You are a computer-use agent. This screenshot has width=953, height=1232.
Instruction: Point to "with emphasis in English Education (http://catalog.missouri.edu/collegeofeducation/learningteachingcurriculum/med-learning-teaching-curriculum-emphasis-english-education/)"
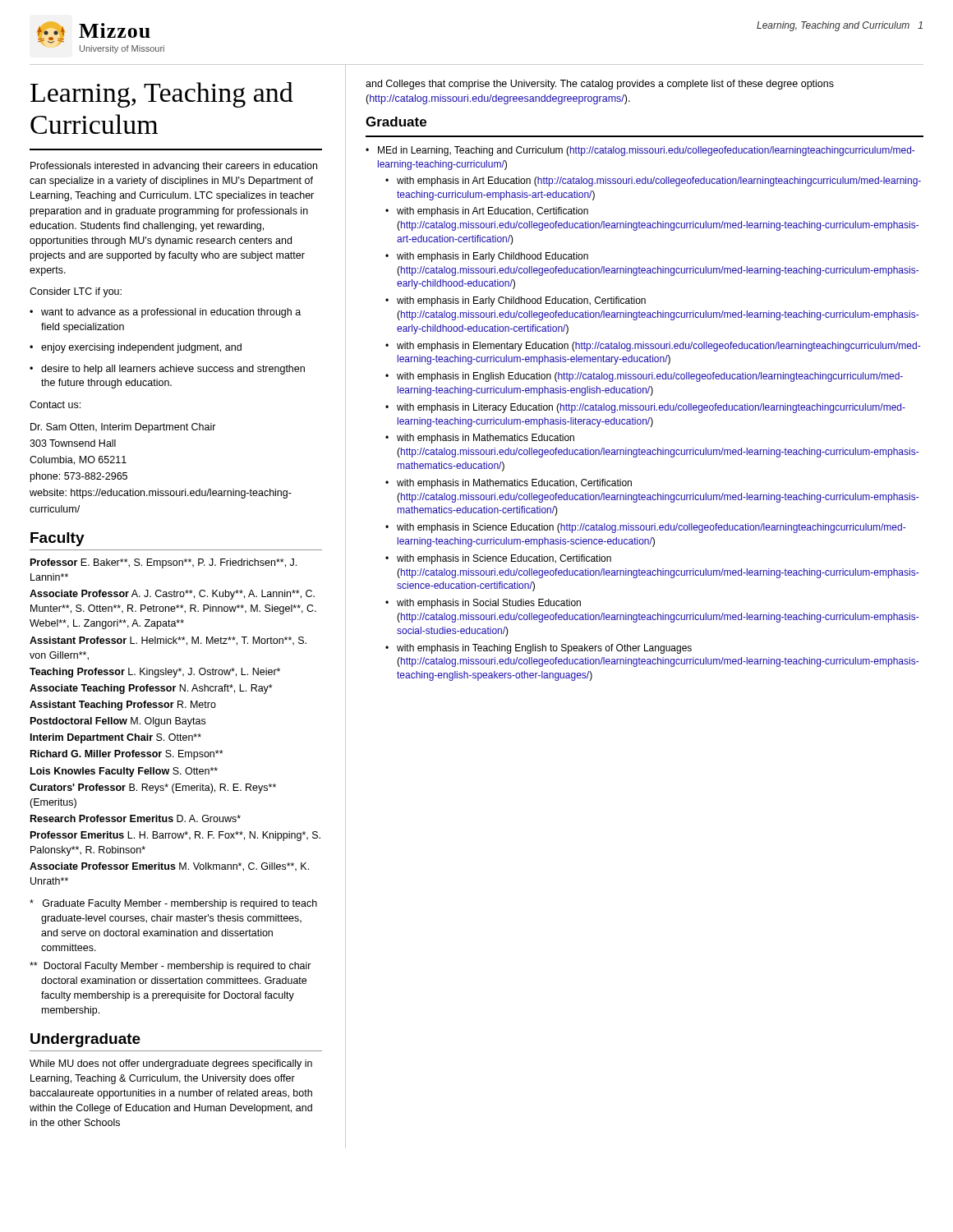click(x=650, y=383)
